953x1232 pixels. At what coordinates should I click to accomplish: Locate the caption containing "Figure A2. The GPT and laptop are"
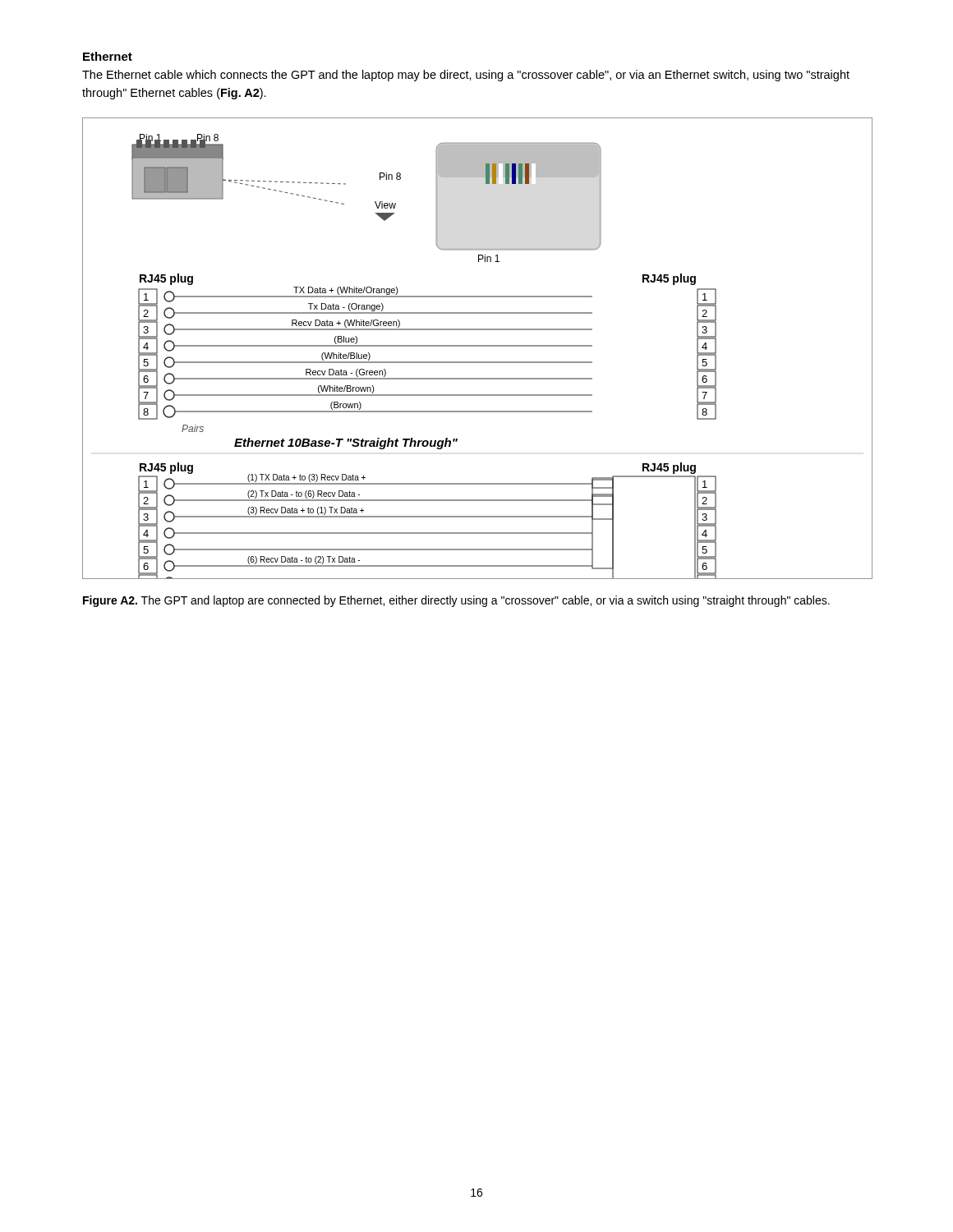pyautogui.click(x=456, y=600)
